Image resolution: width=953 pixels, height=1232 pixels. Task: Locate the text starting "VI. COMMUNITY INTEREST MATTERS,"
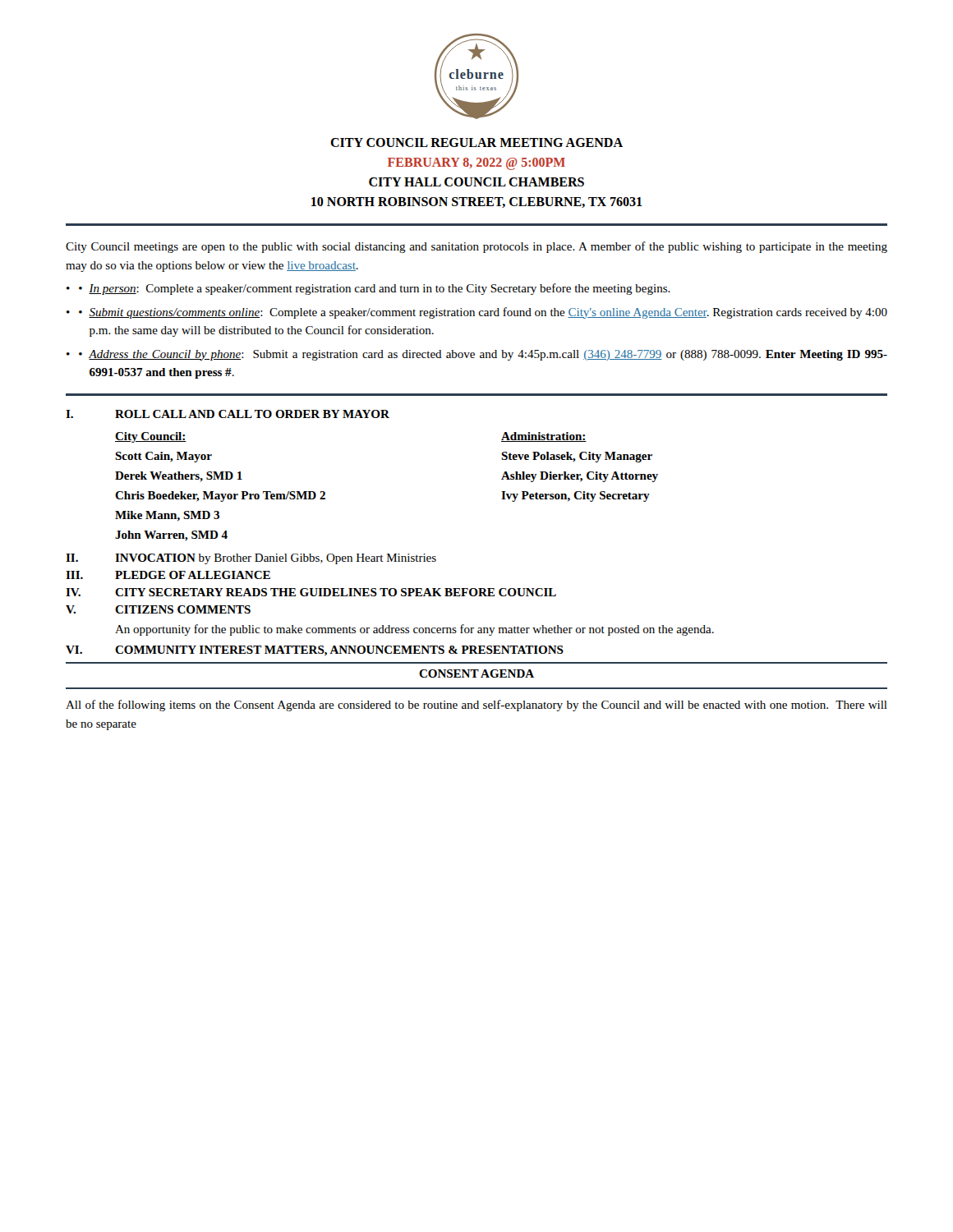click(x=476, y=650)
